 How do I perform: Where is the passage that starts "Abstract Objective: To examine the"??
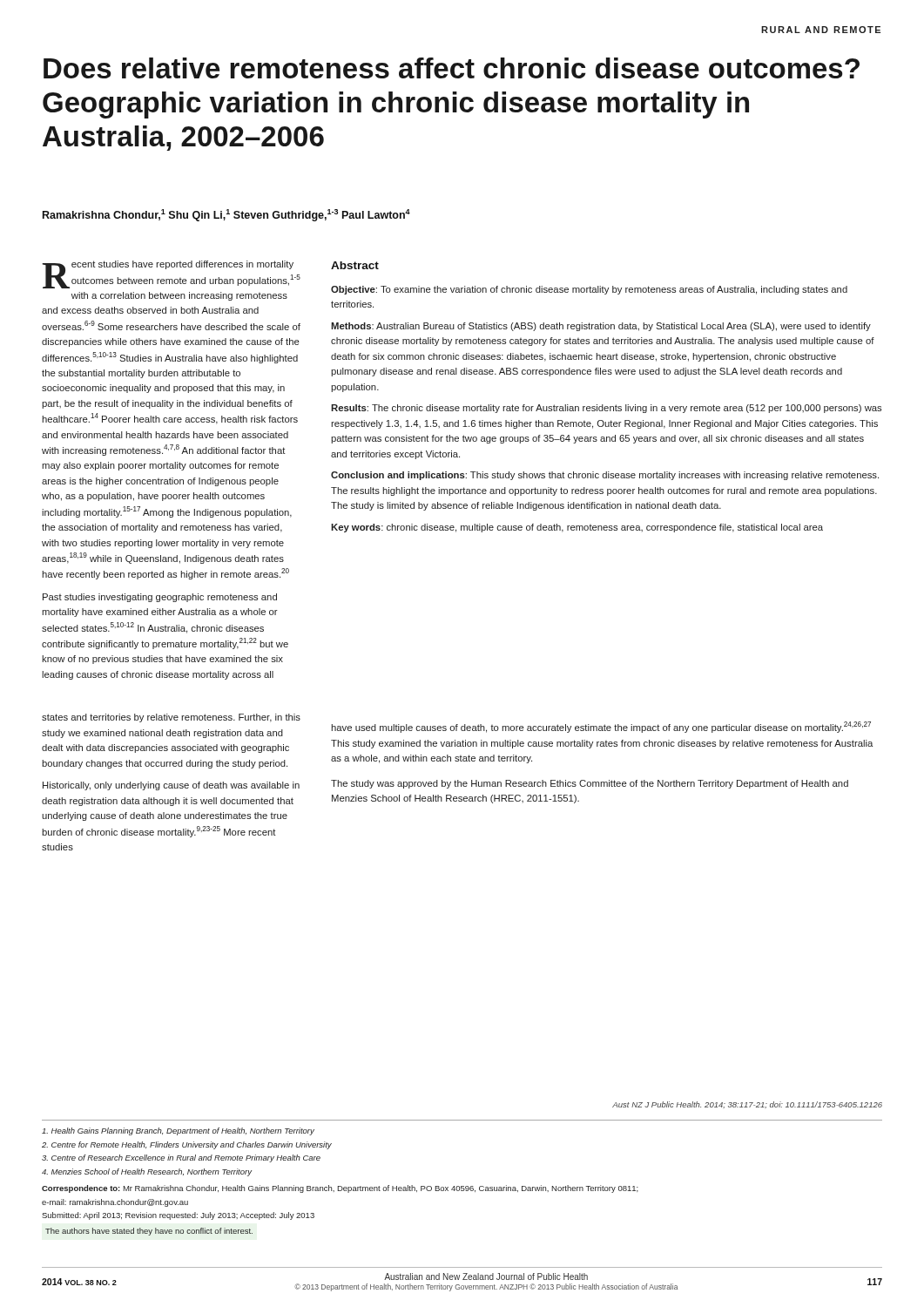click(607, 396)
